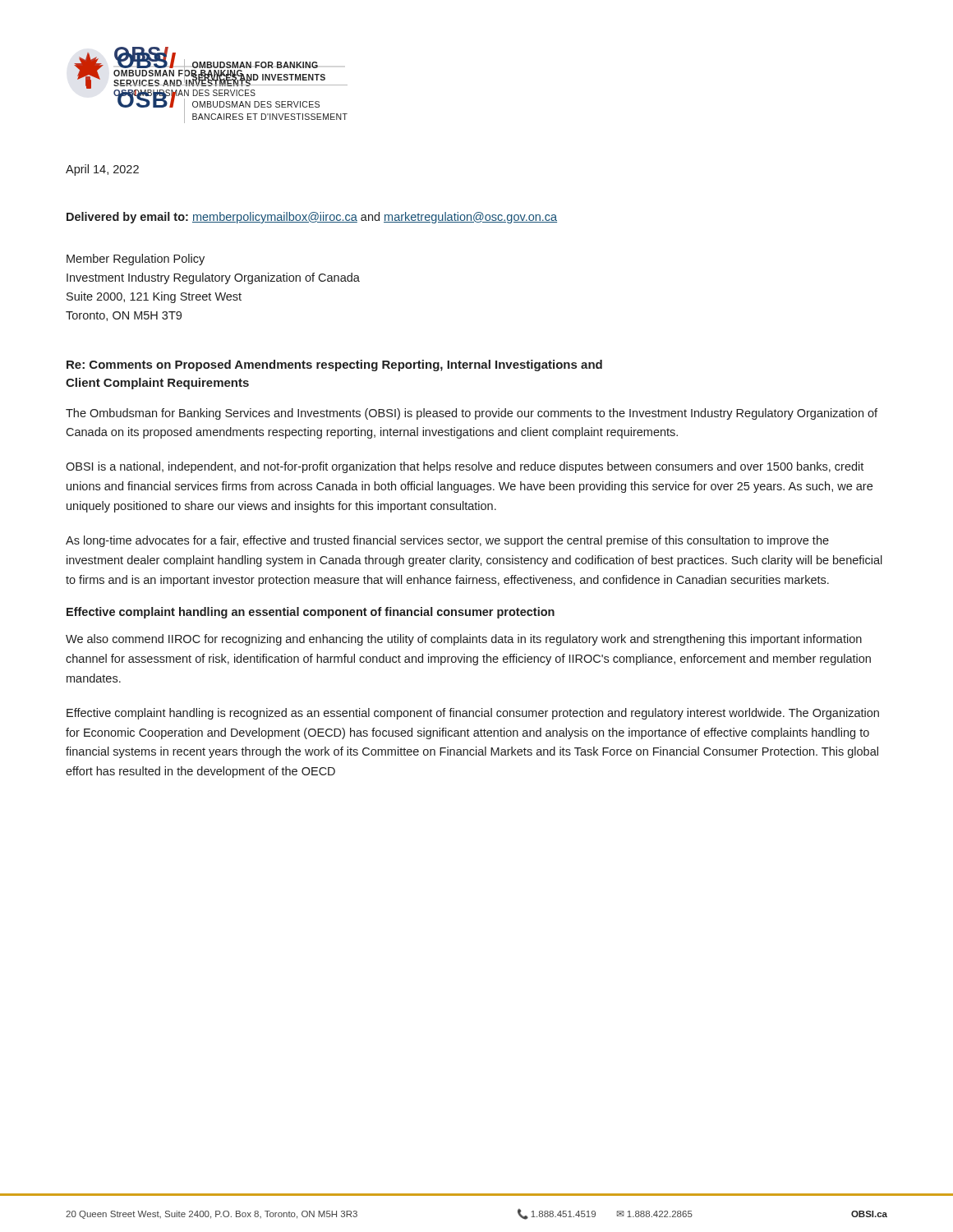
Task: Click on the text block starting "OBSI is a"
Action: (469, 486)
